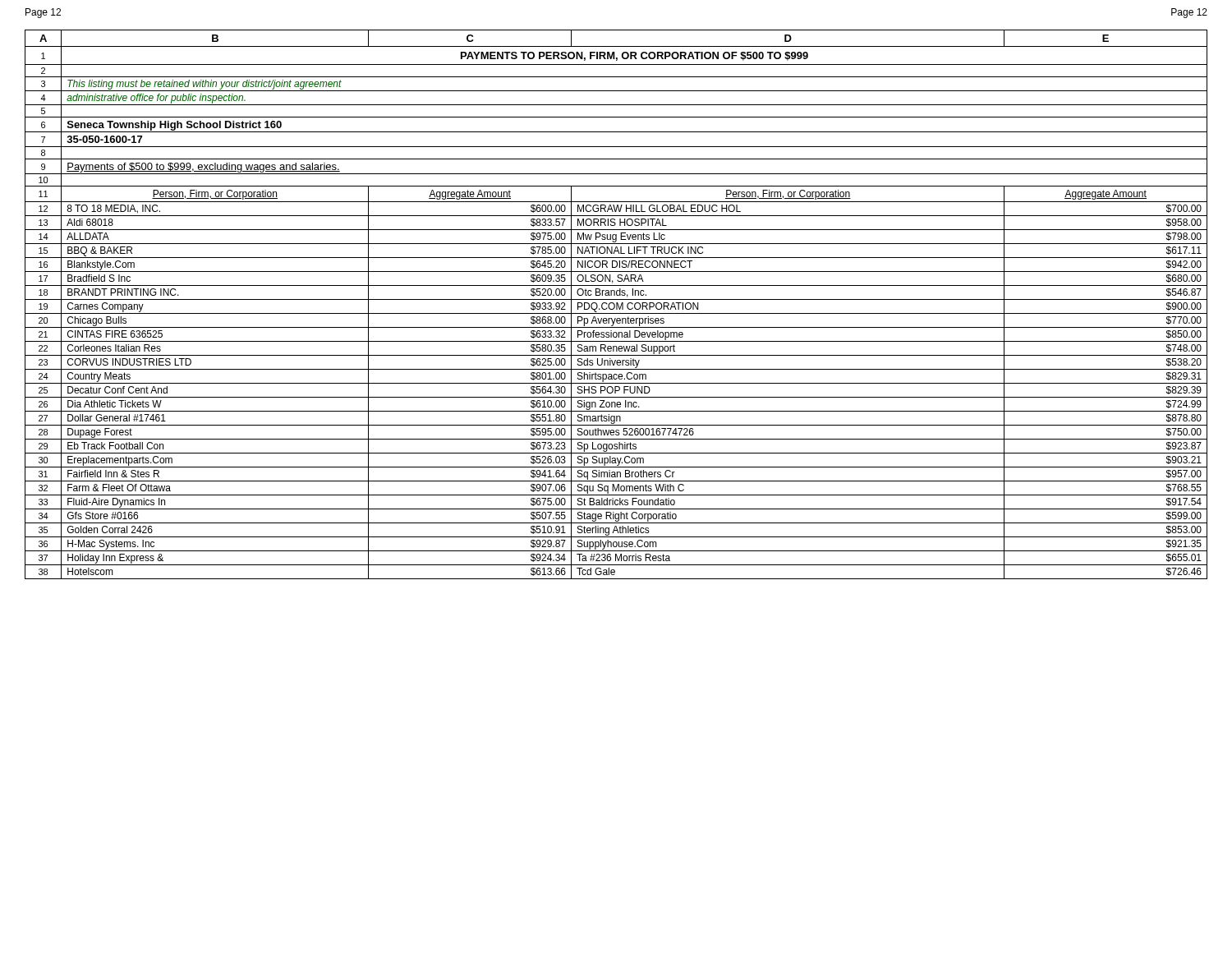Click on the region starting "6 Seneca Township High School District 160"
This screenshot has width=1232, height=953.
pos(616,124)
